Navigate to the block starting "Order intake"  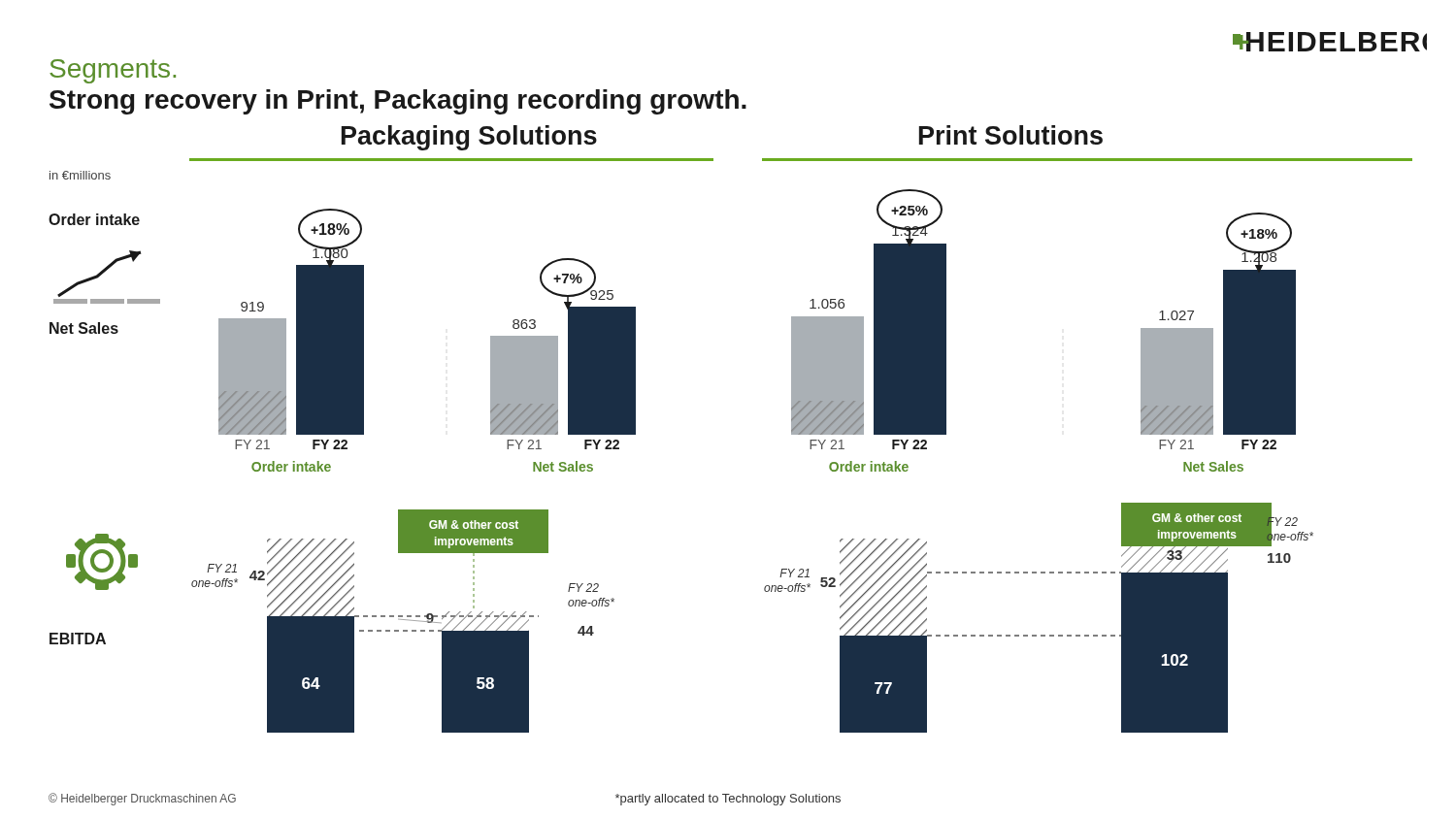tap(94, 220)
